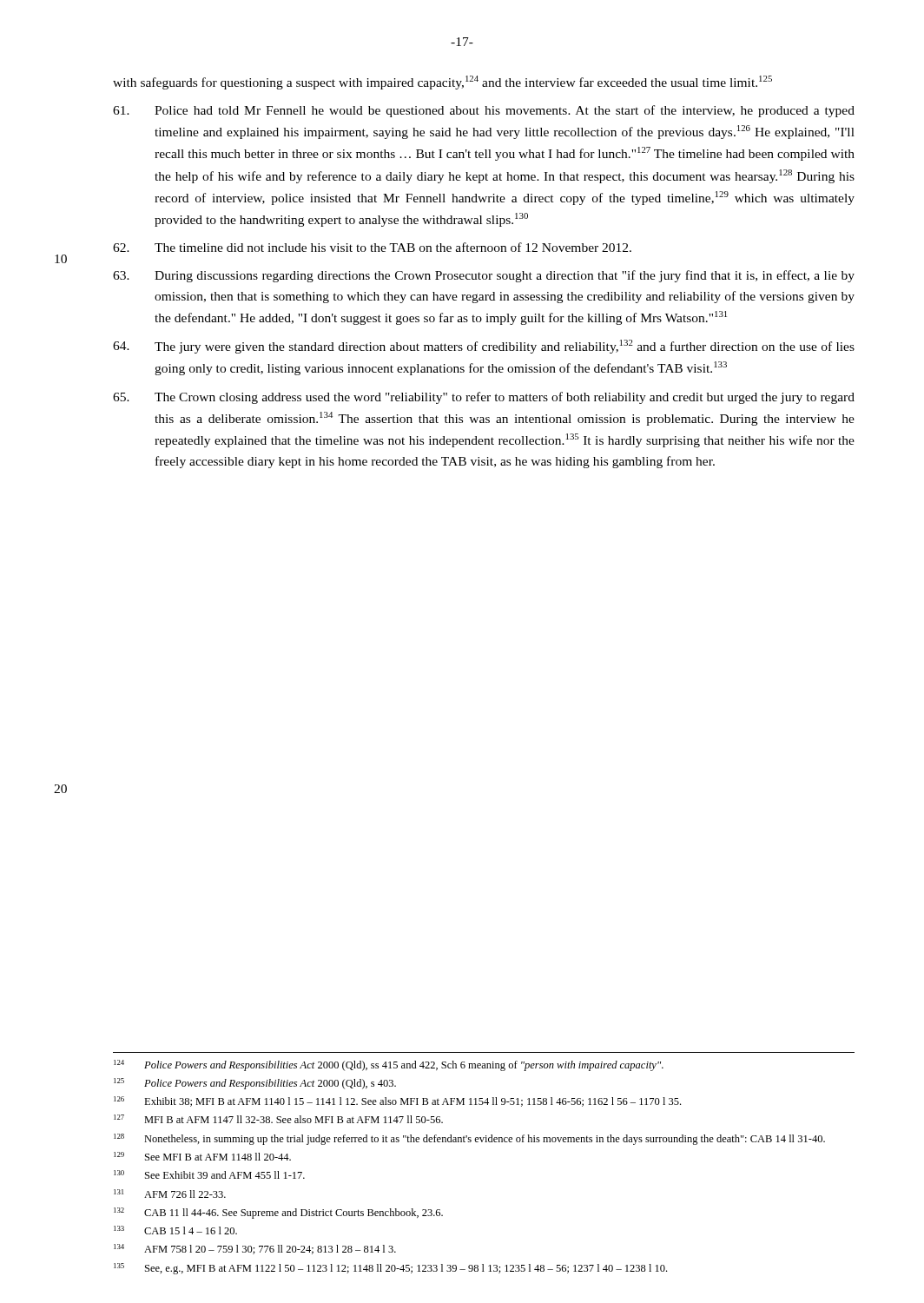
Task: Locate the block starting "62. The timeline did"
Action: (484, 248)
